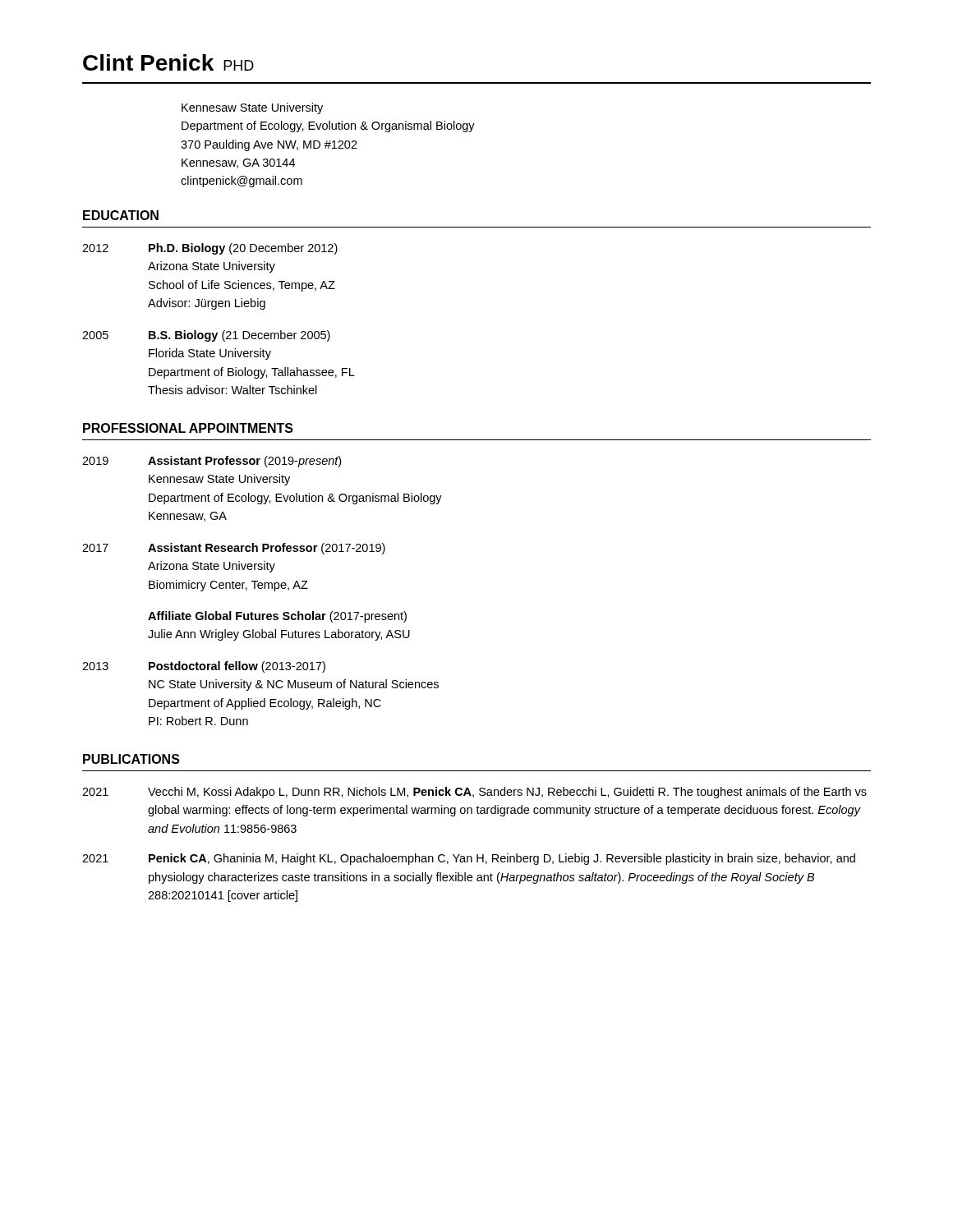Point to the text block starting "2021 Penick CA, Ghaninia M, Haight KL,"
This screenshot has height=1232, width=953.
tap(476, 877)
